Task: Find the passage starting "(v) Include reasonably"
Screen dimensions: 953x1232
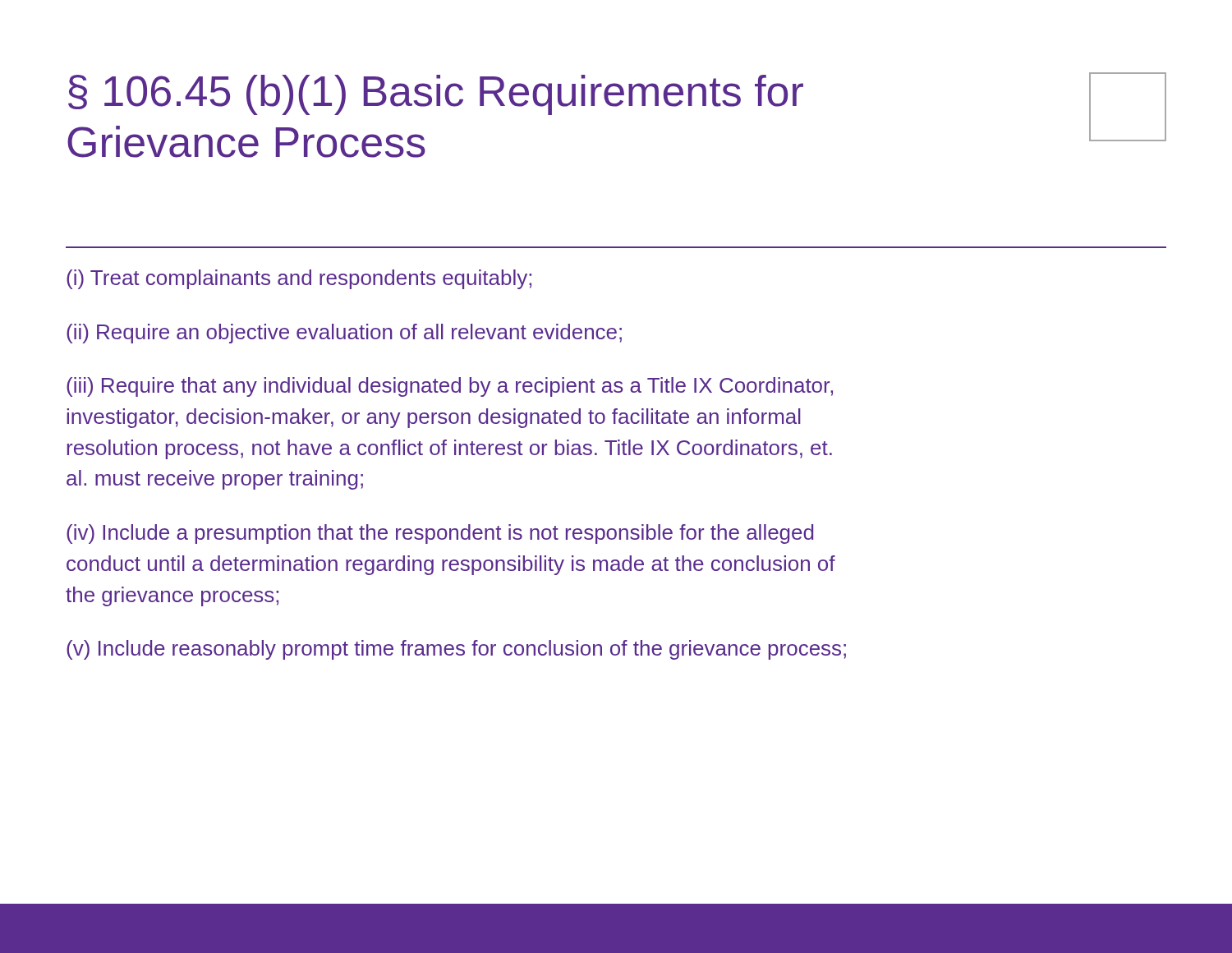Action: [457, 648]
